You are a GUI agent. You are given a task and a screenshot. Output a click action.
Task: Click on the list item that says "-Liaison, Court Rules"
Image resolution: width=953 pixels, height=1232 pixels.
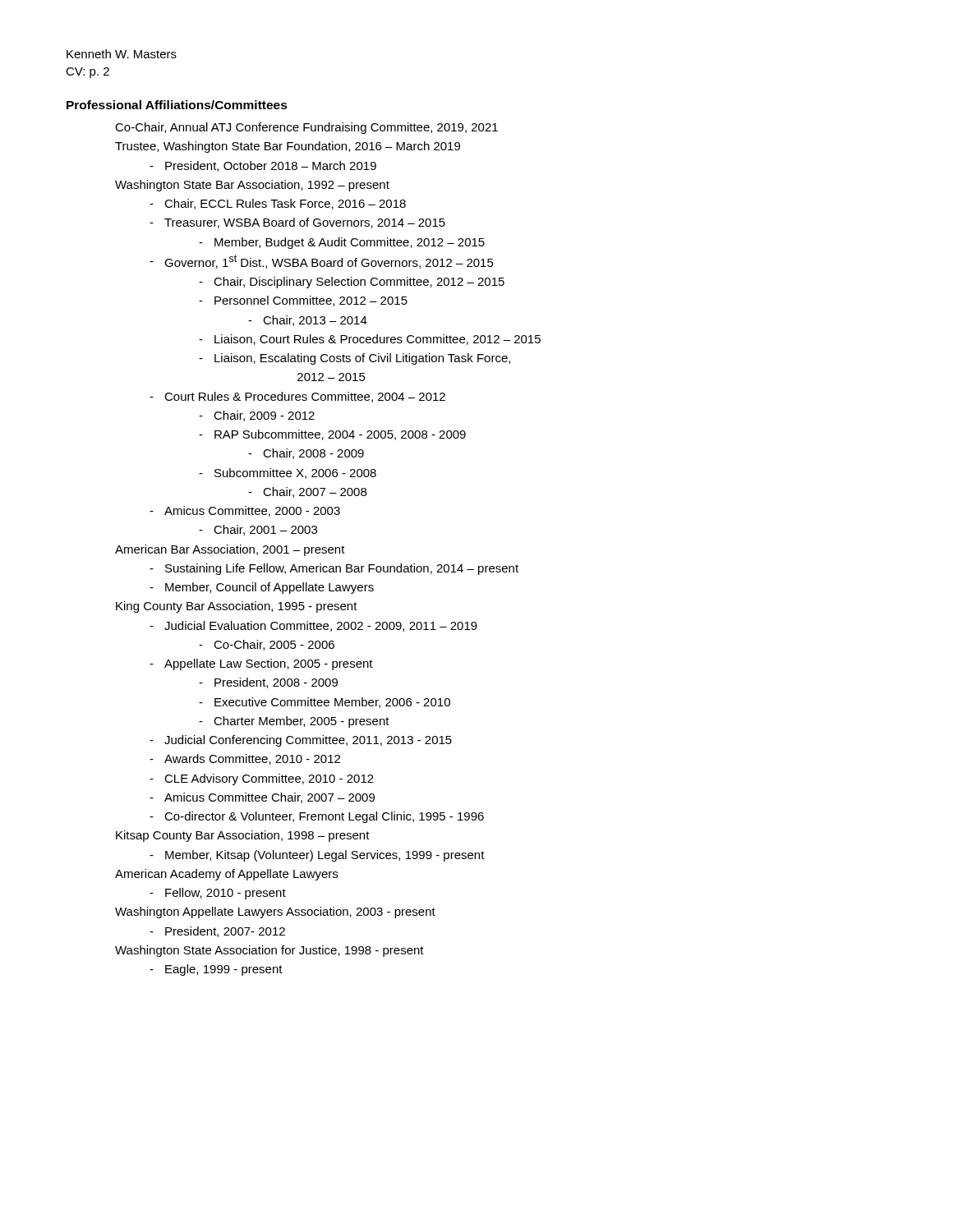point(377,339)
